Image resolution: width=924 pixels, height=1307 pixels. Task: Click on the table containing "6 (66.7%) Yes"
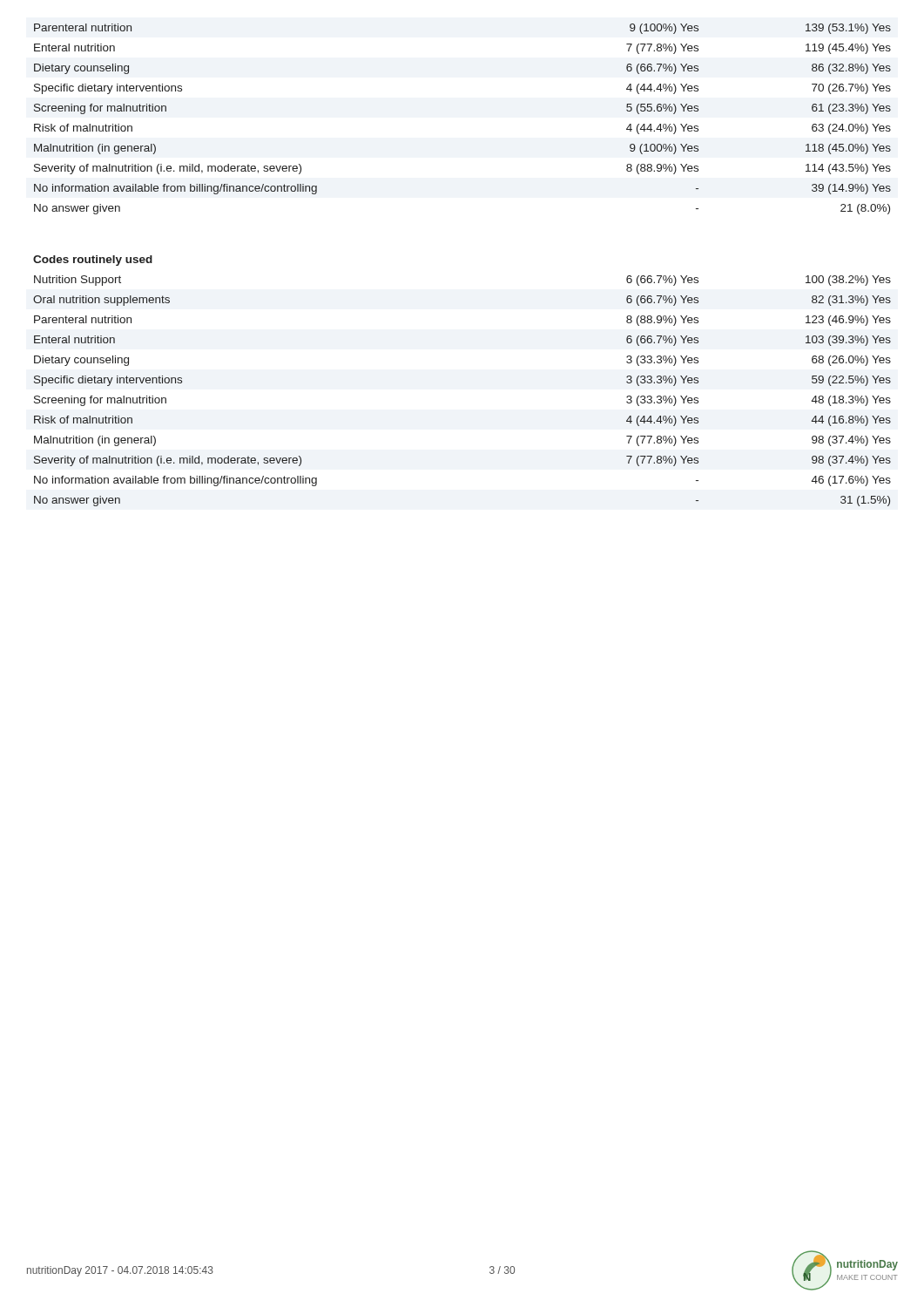click(462, 264)
